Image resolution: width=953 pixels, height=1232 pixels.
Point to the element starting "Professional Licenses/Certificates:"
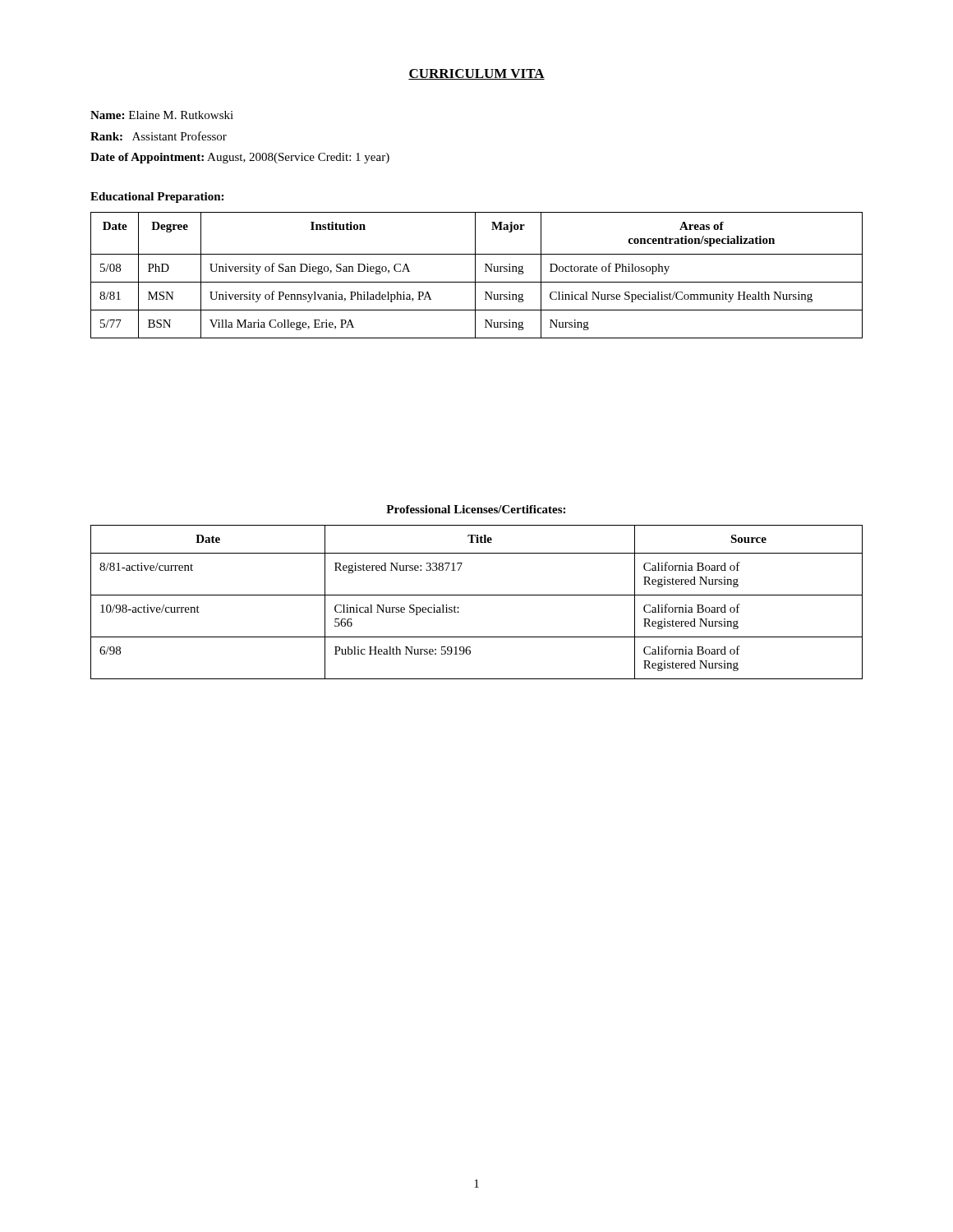coord(476,509)
